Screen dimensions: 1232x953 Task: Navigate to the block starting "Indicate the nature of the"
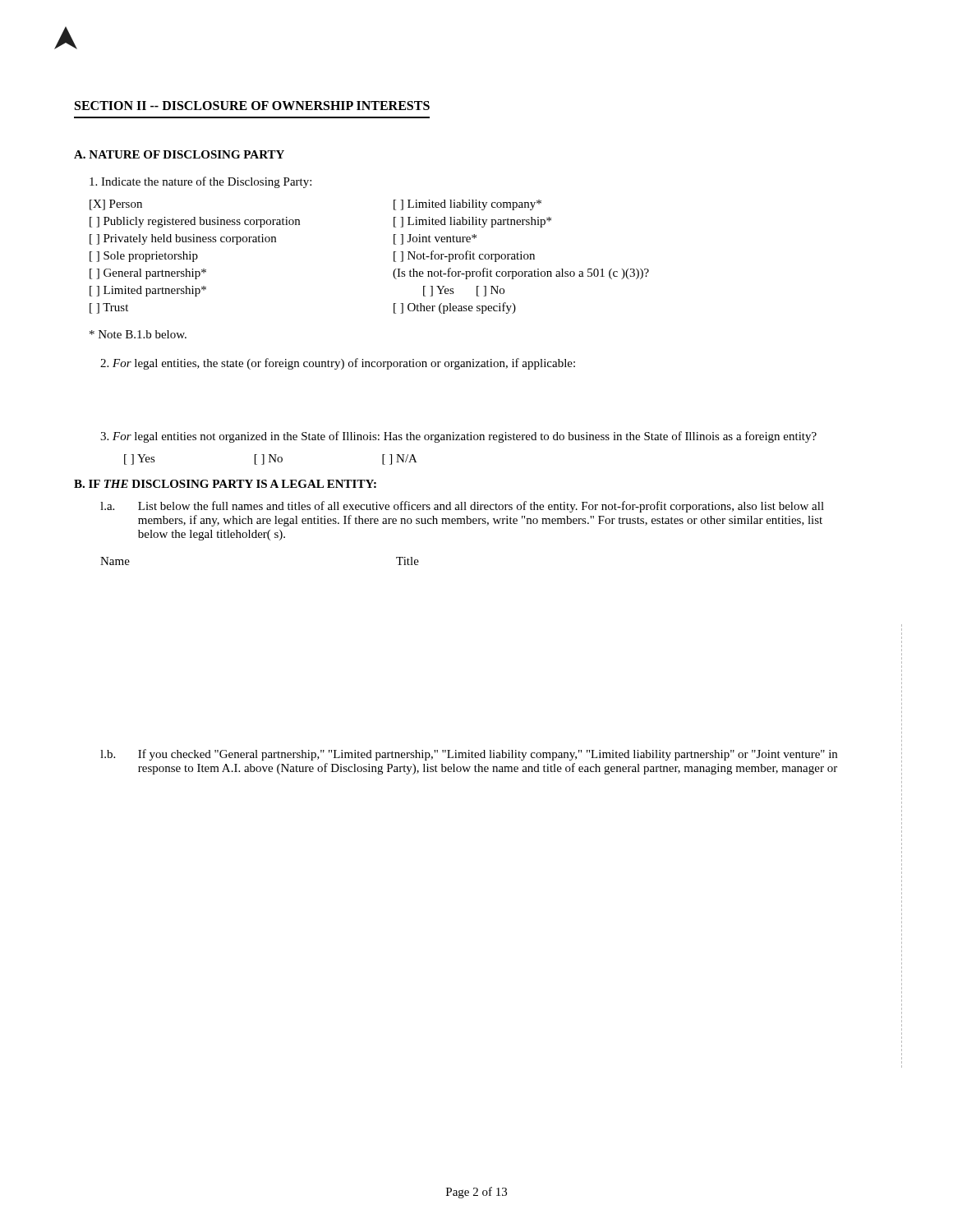pyautogui.click(x=201, y=182)
